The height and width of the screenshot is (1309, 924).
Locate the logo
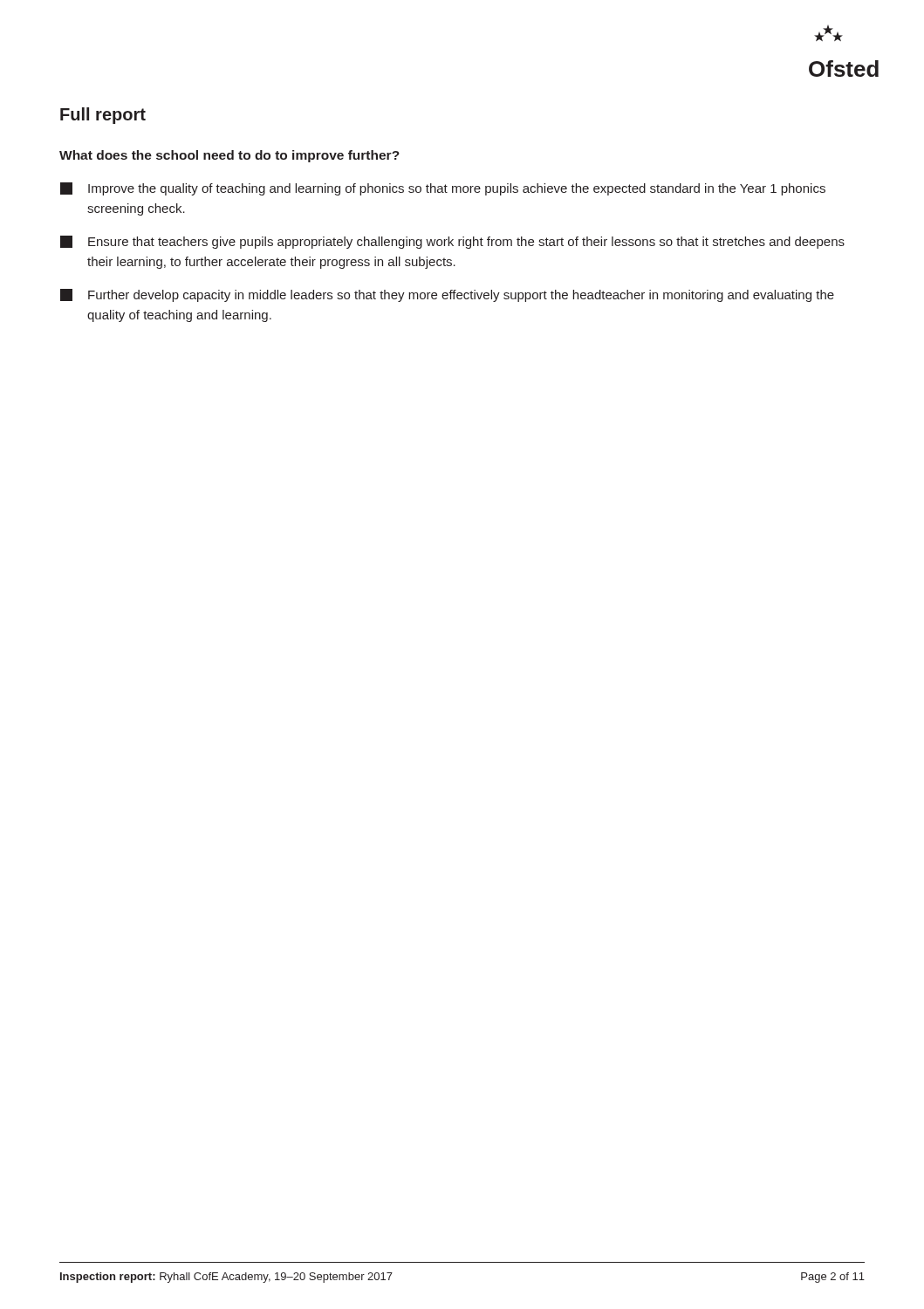tap(843, 57)
